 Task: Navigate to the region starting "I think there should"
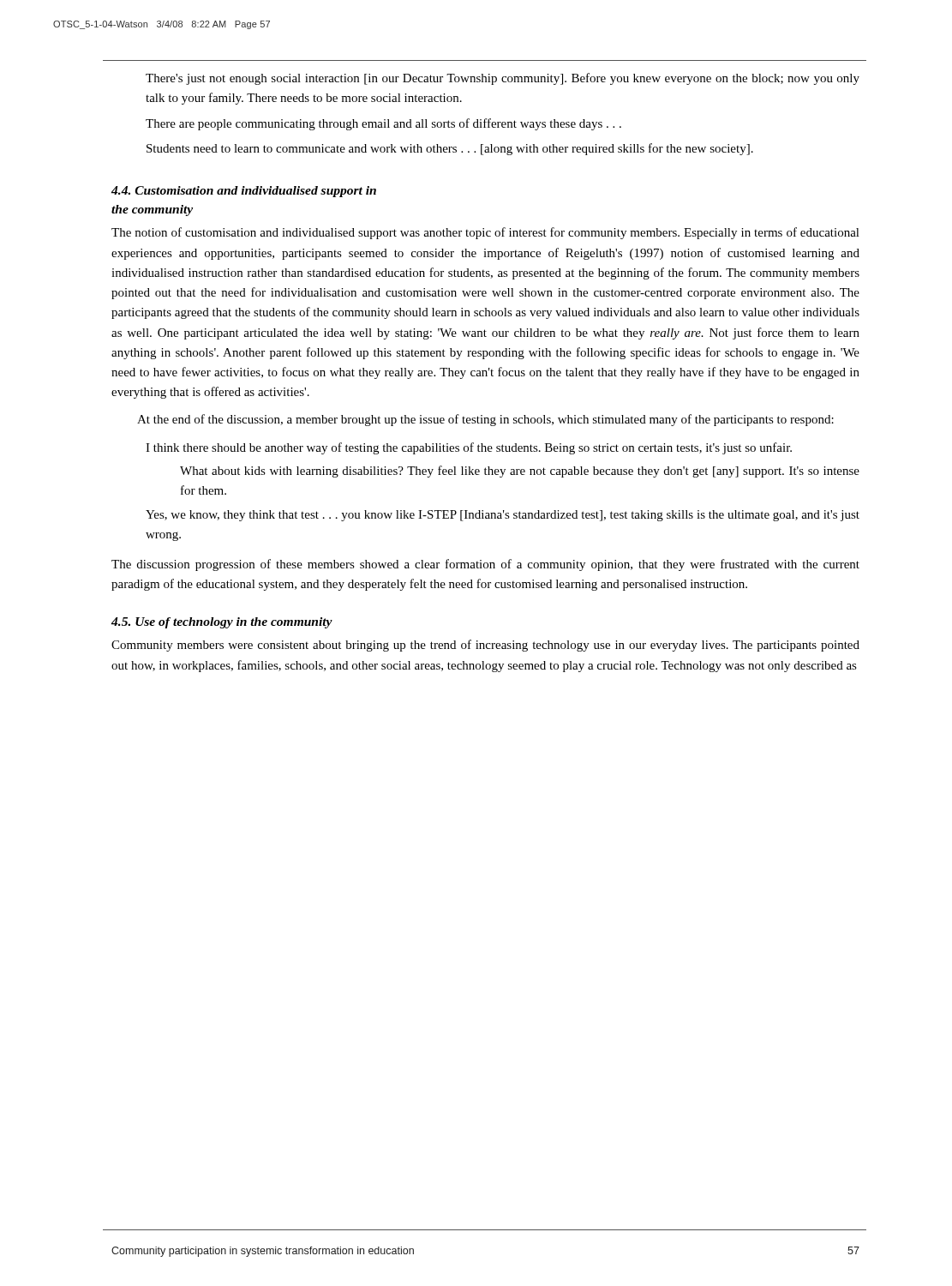(469, 447)
